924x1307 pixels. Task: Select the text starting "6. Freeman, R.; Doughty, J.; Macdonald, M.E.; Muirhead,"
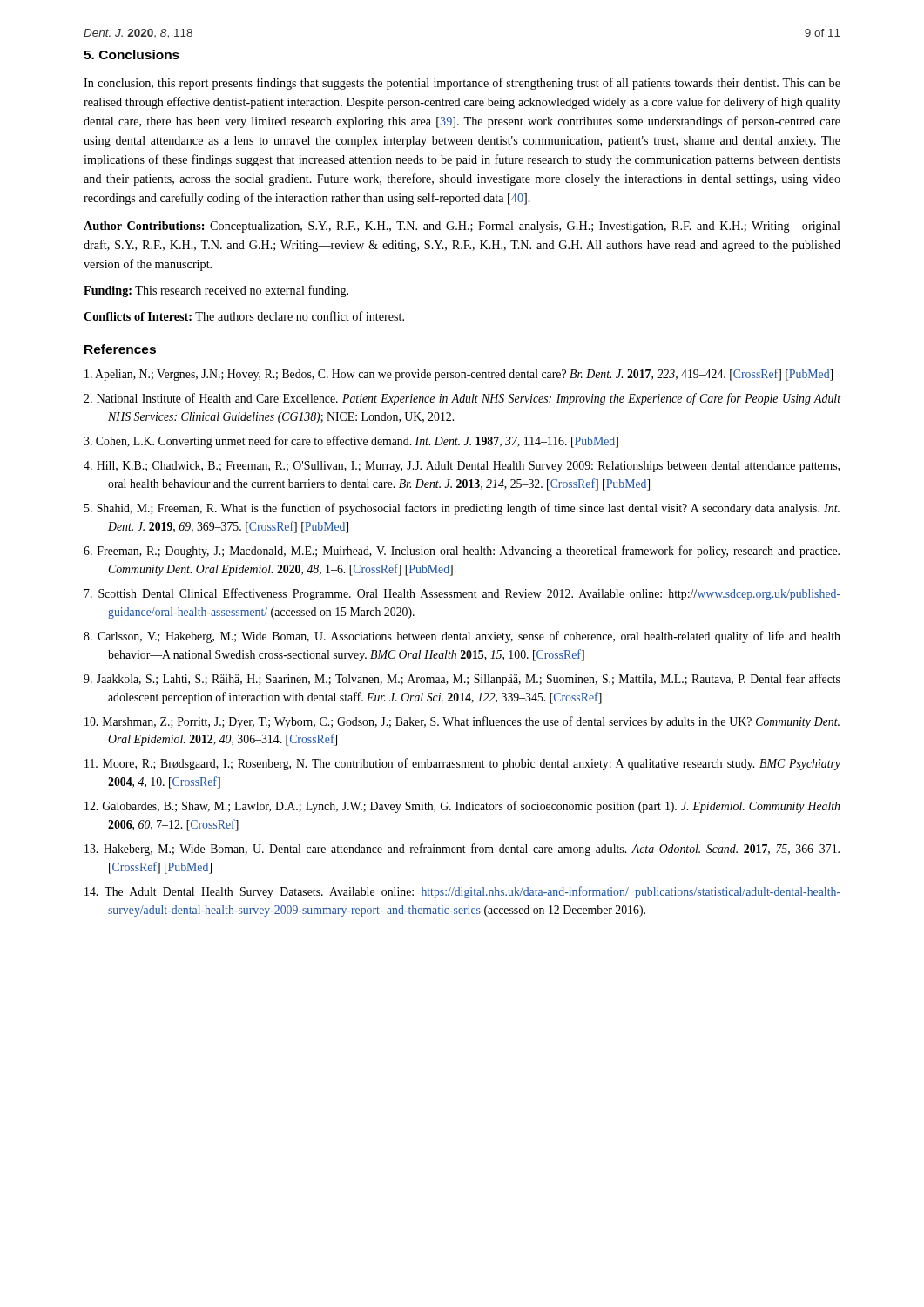(462, 560)
